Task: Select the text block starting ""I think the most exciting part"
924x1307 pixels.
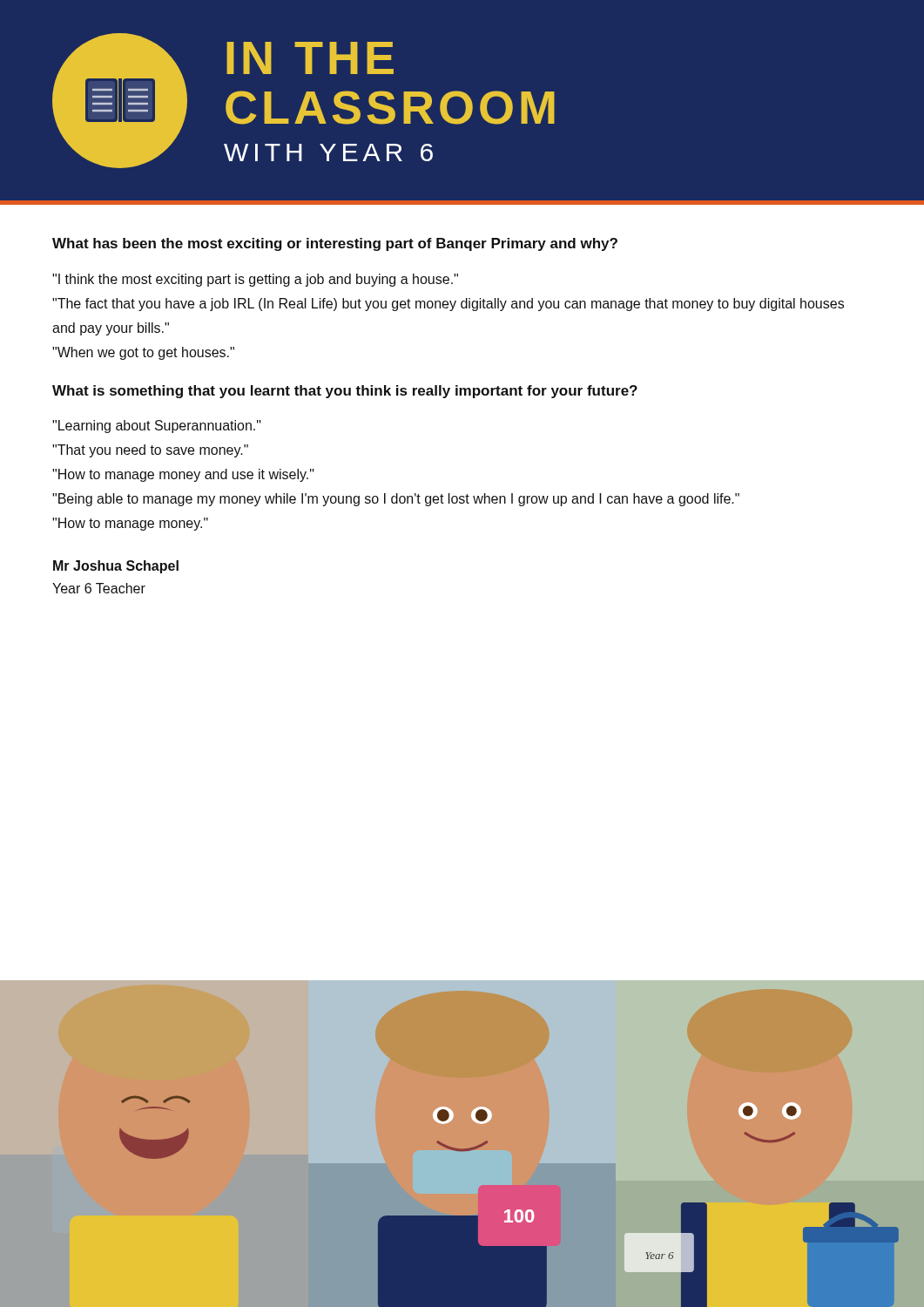Action: [x=448, y=316]
